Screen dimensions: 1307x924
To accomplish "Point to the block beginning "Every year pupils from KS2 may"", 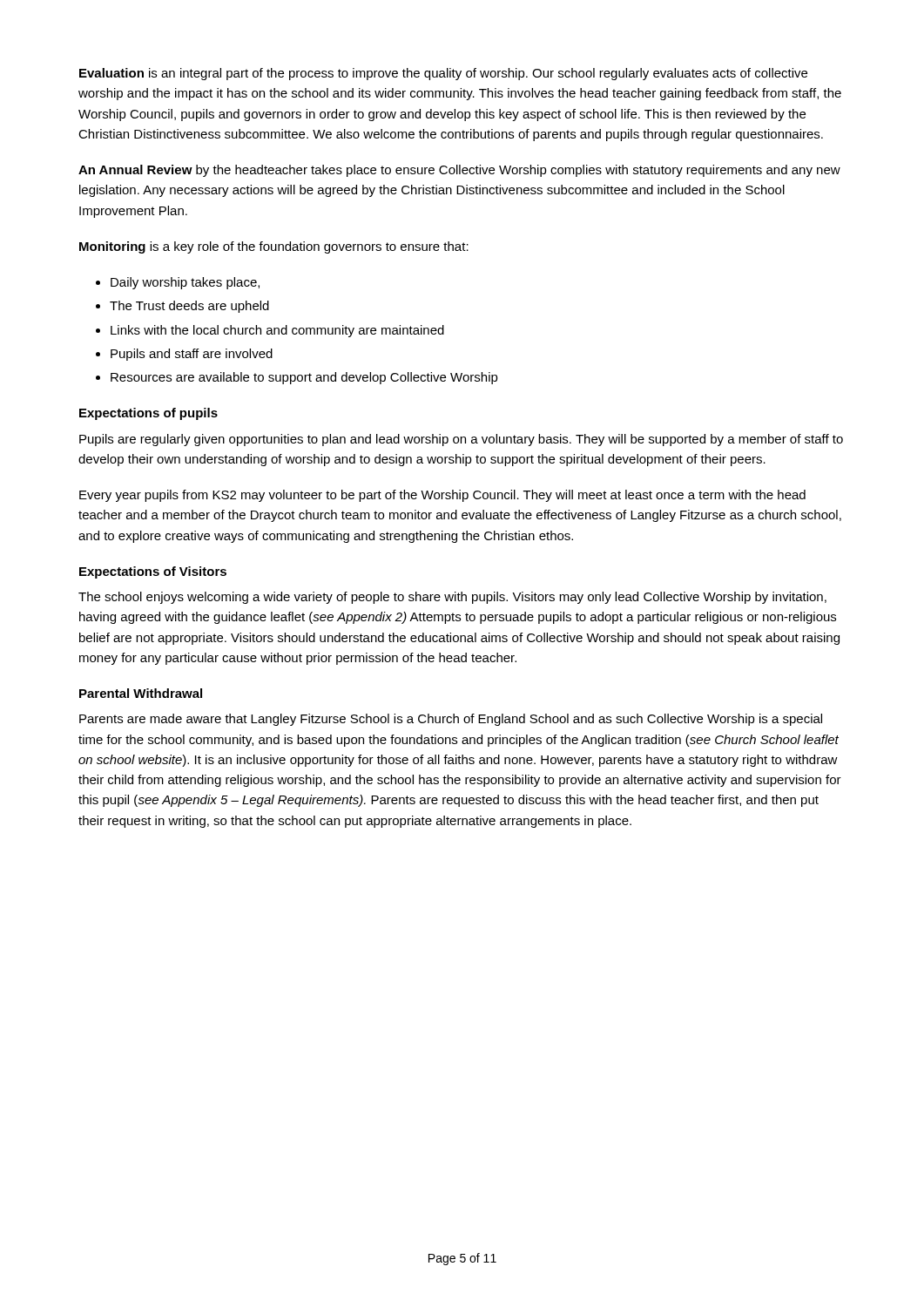I will coord(460,515).
